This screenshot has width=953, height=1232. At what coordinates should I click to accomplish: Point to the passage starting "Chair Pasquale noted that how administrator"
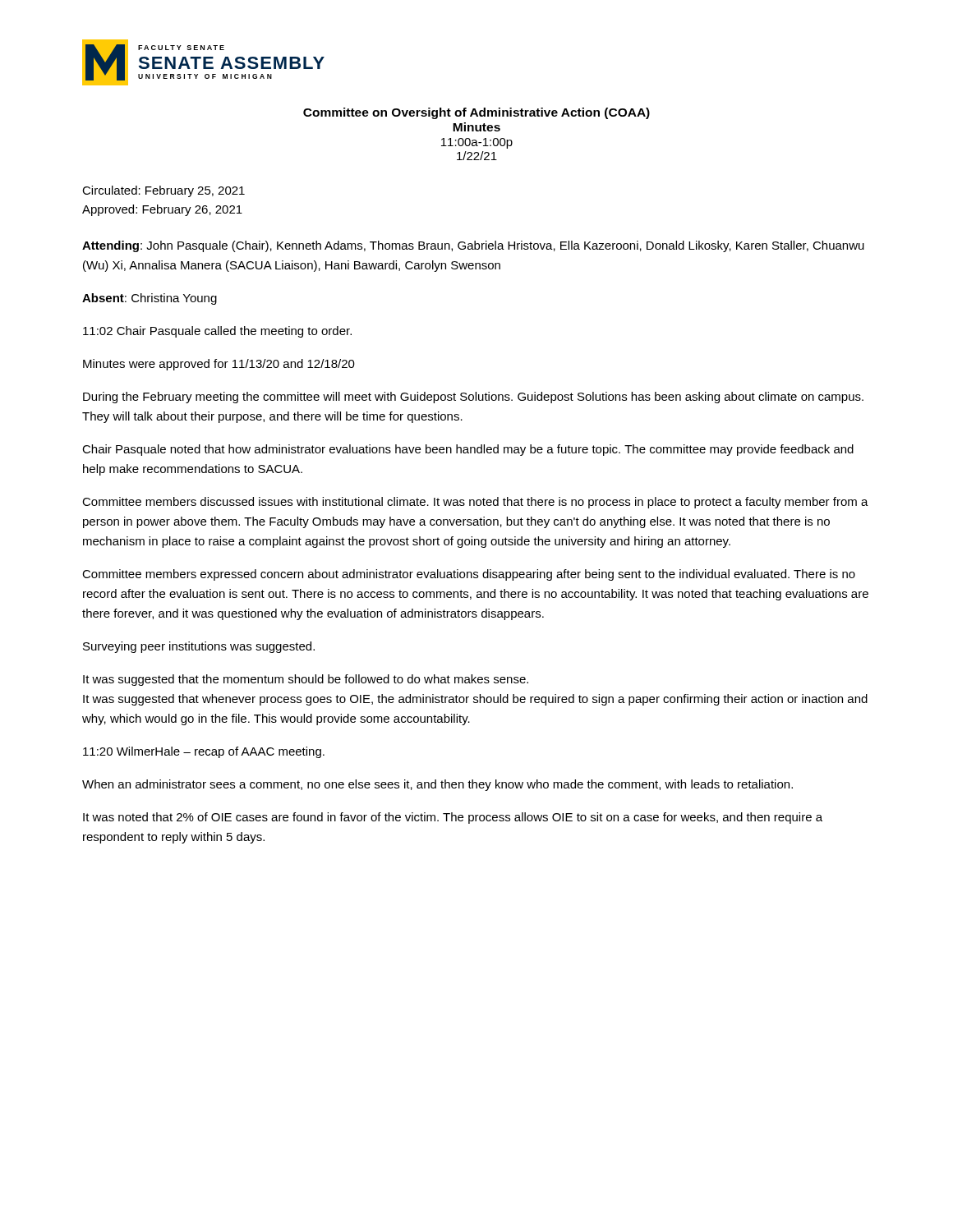(468, 458)
